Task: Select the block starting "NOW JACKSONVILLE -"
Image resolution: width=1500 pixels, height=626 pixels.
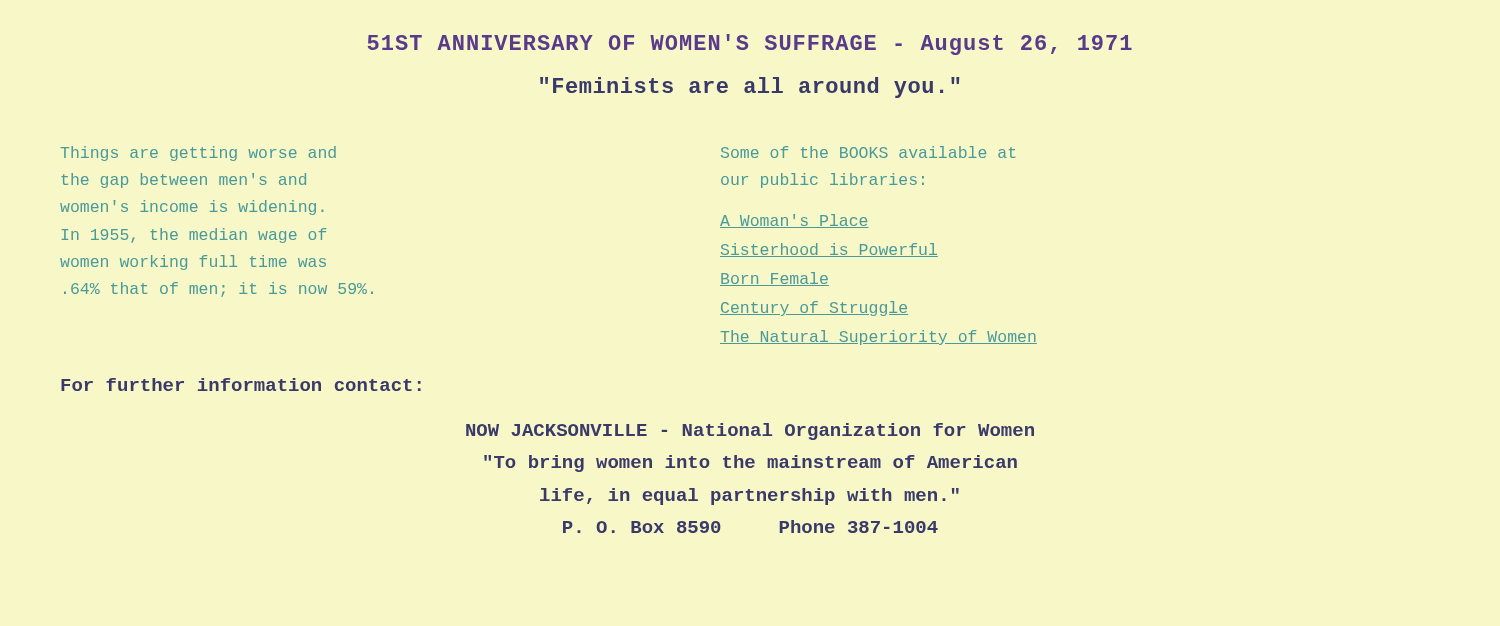Action: tap(750, 479)
